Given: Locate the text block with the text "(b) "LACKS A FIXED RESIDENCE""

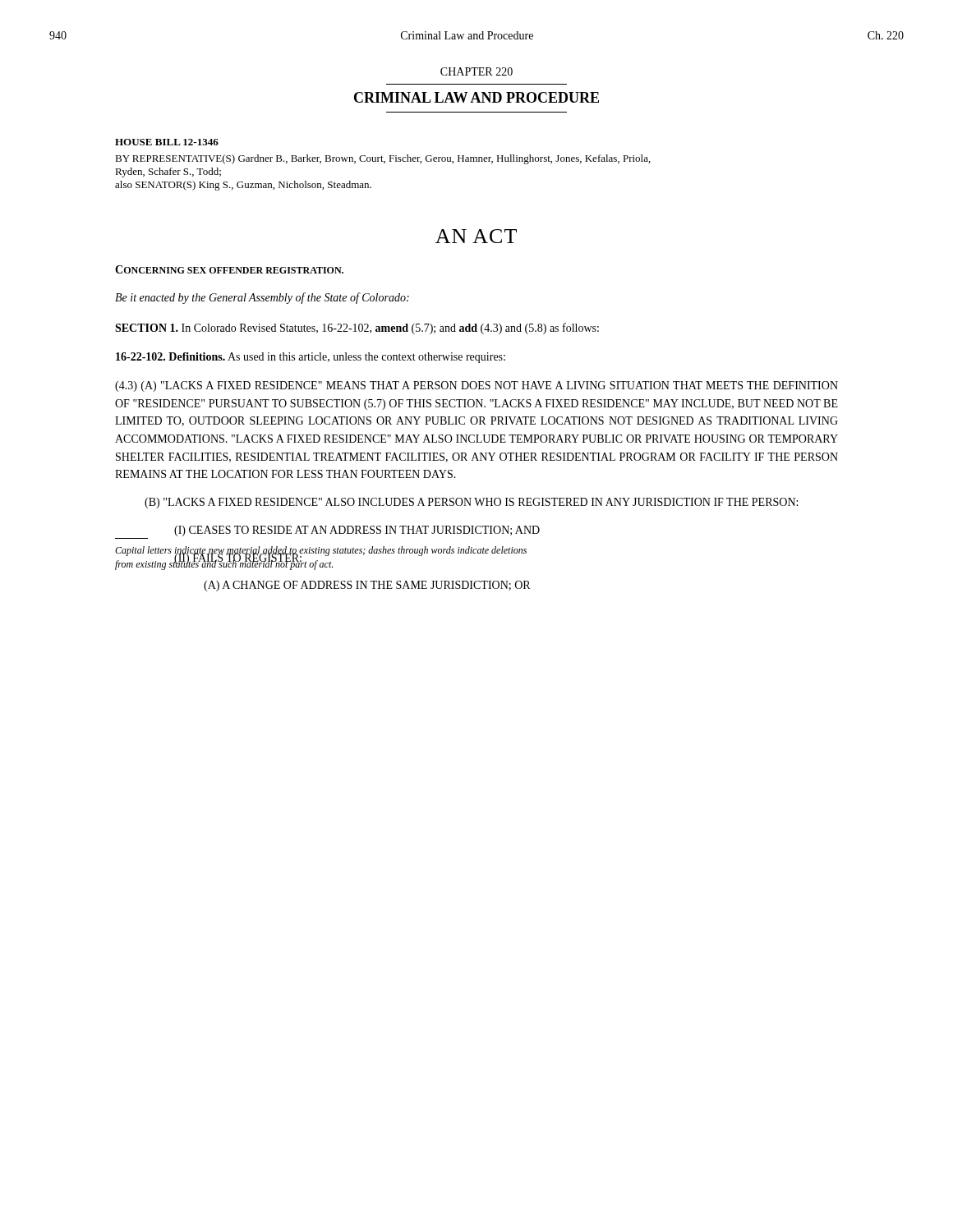Looking at the screenshot, I should coord(472,502).
